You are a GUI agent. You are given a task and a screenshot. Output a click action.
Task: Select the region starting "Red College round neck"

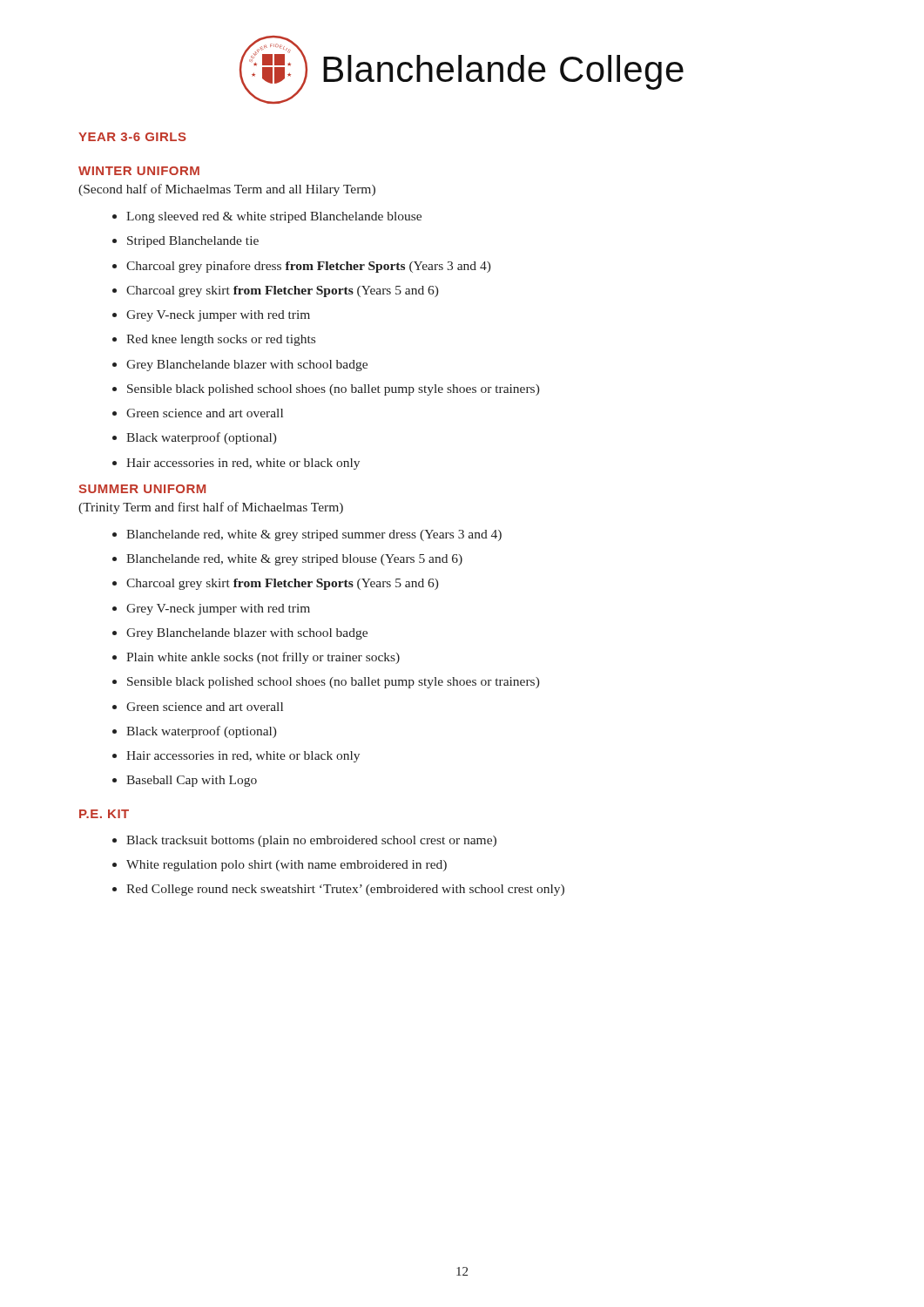coord(346,888)
